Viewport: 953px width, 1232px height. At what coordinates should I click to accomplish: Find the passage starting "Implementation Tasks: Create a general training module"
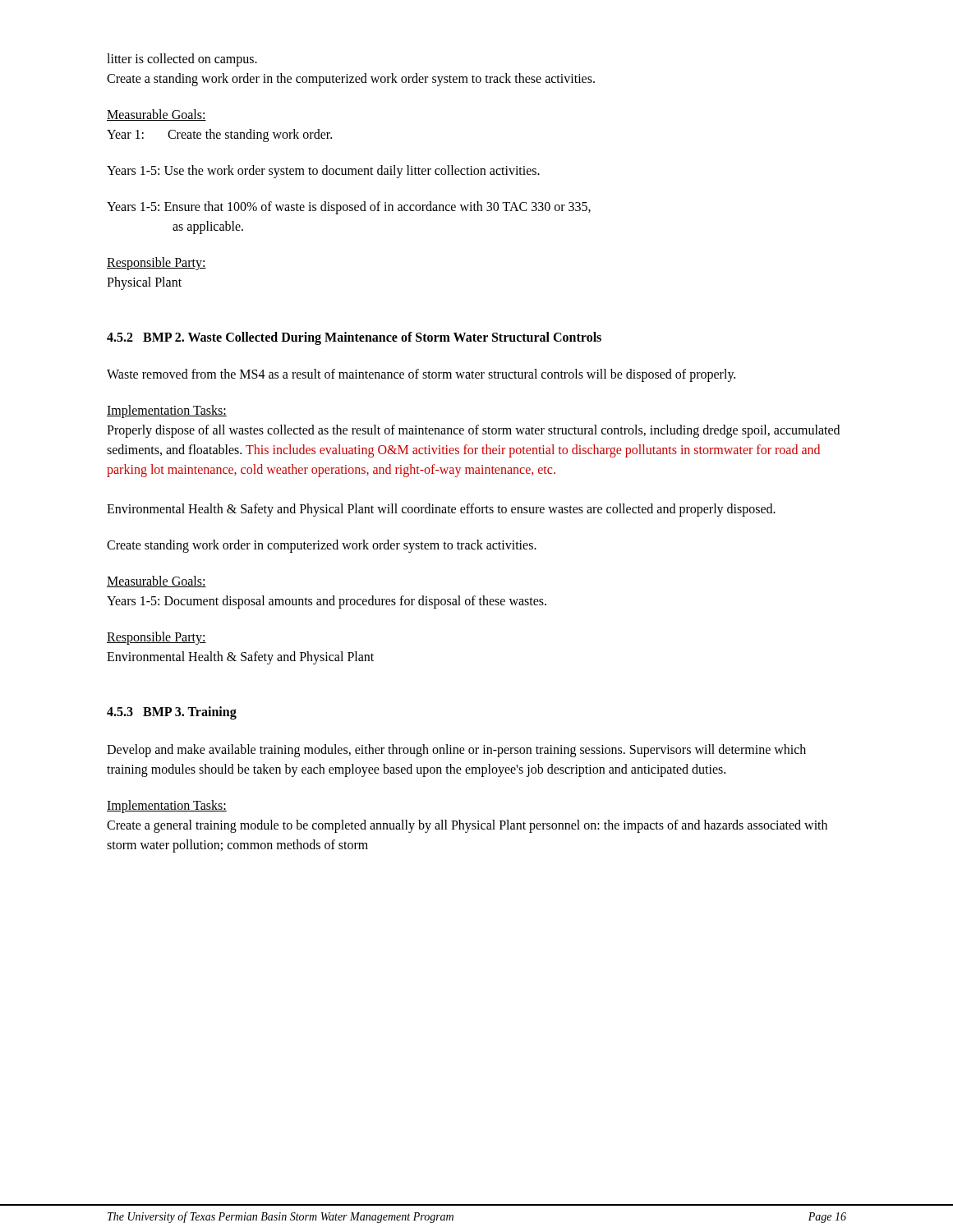(x=467, y=825)
